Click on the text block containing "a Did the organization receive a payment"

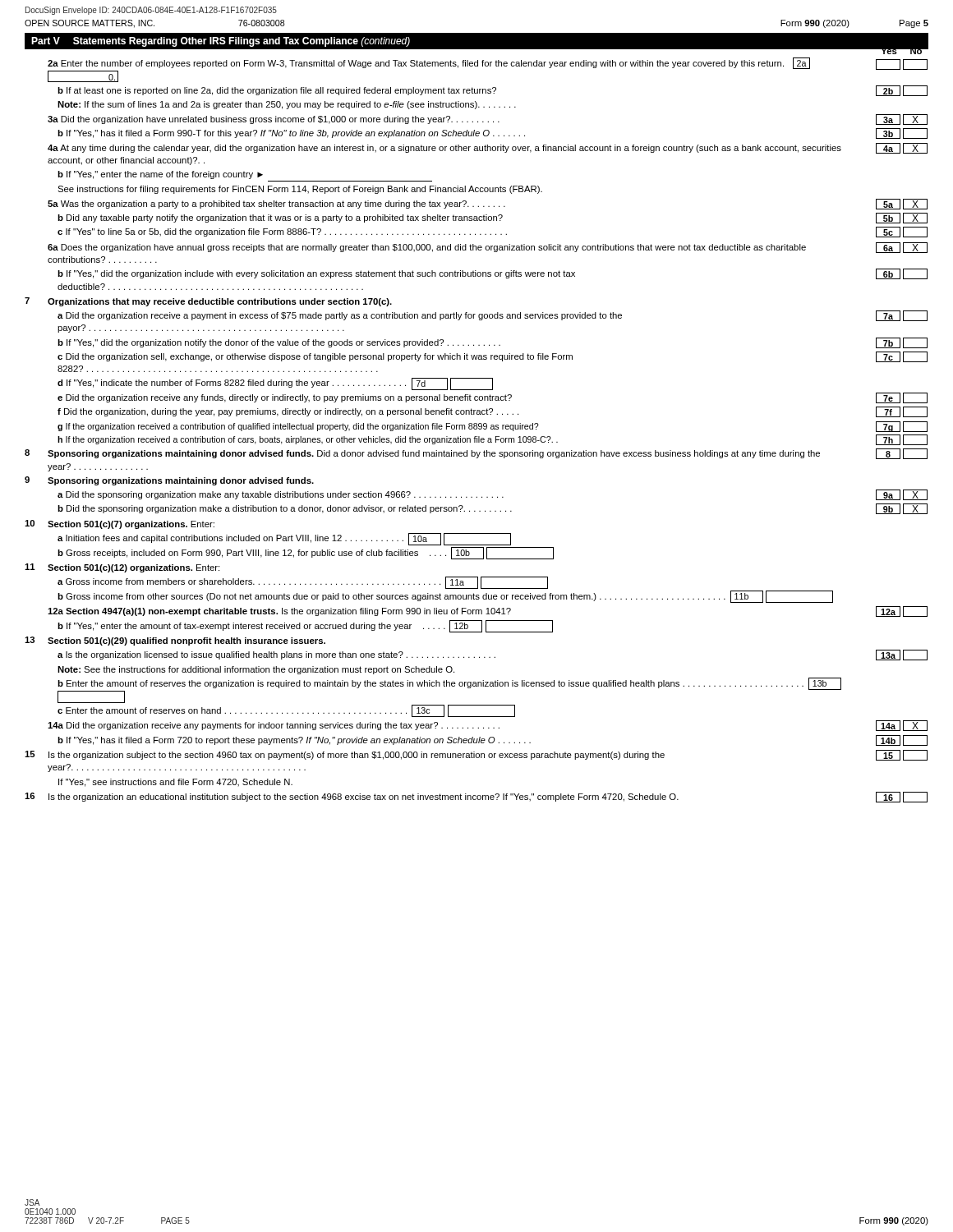488,322
